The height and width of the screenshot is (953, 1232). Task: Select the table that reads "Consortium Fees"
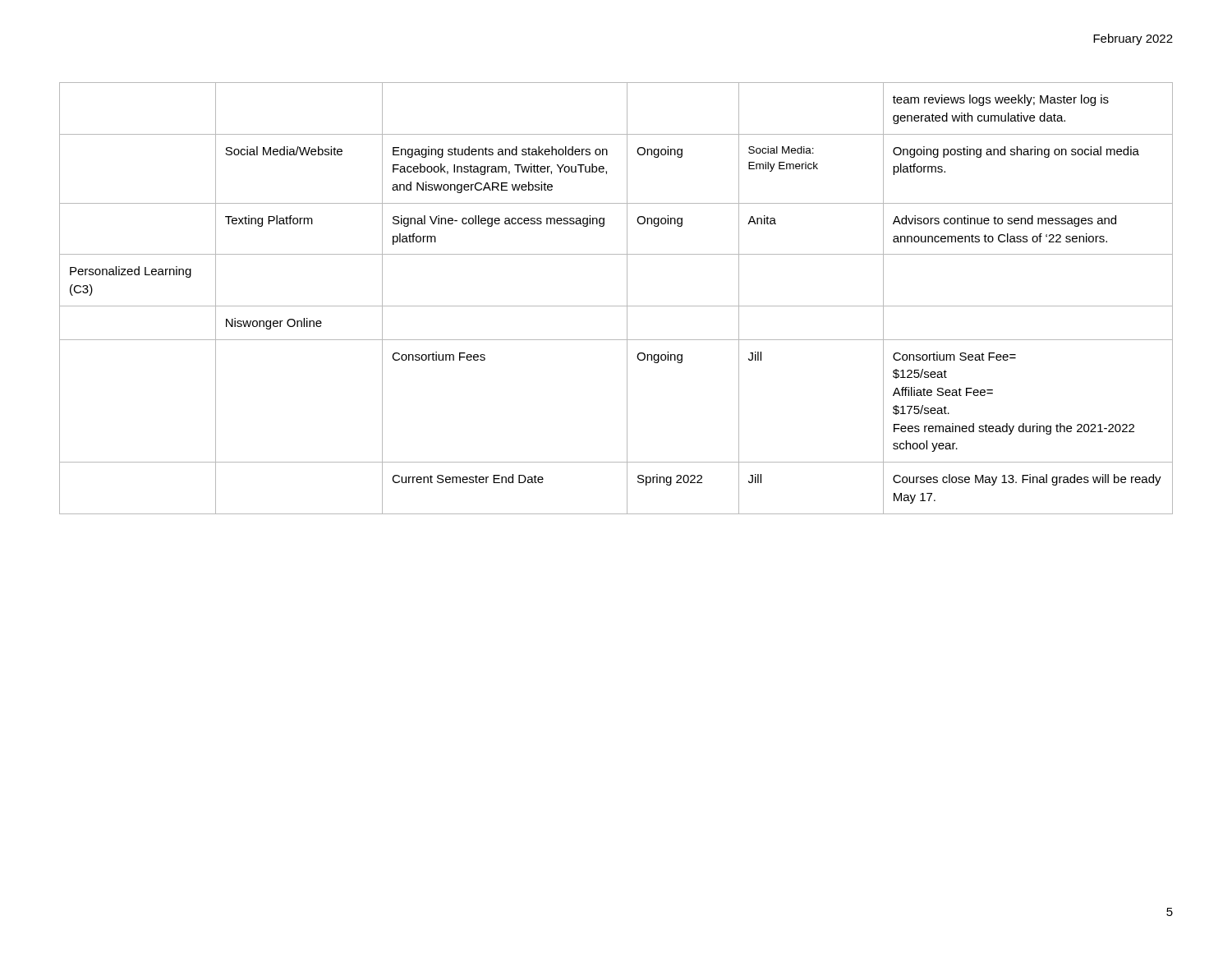point(616,298)
